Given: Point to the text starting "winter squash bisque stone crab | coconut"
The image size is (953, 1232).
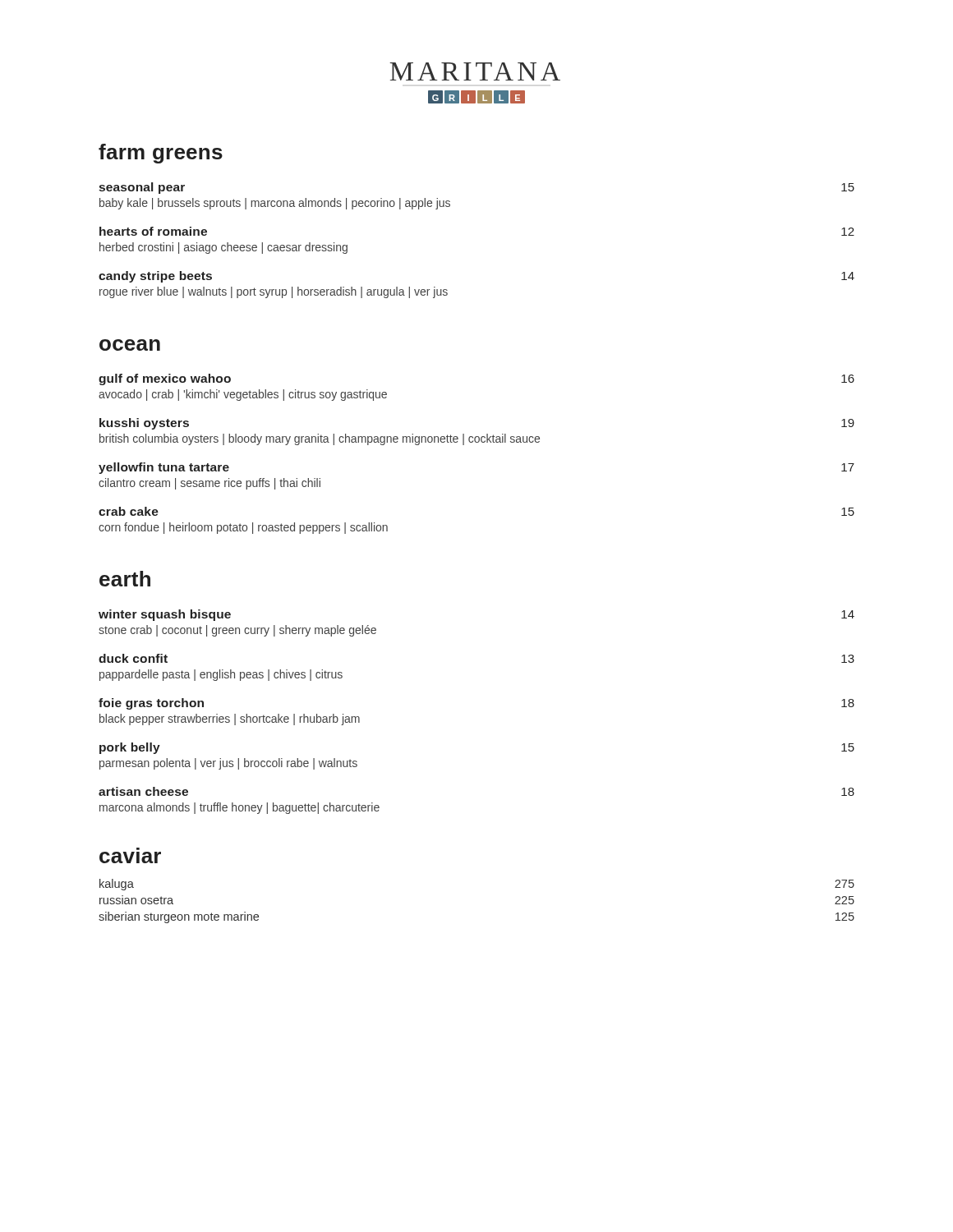Looking at the screenshot, I should point(158,615).
